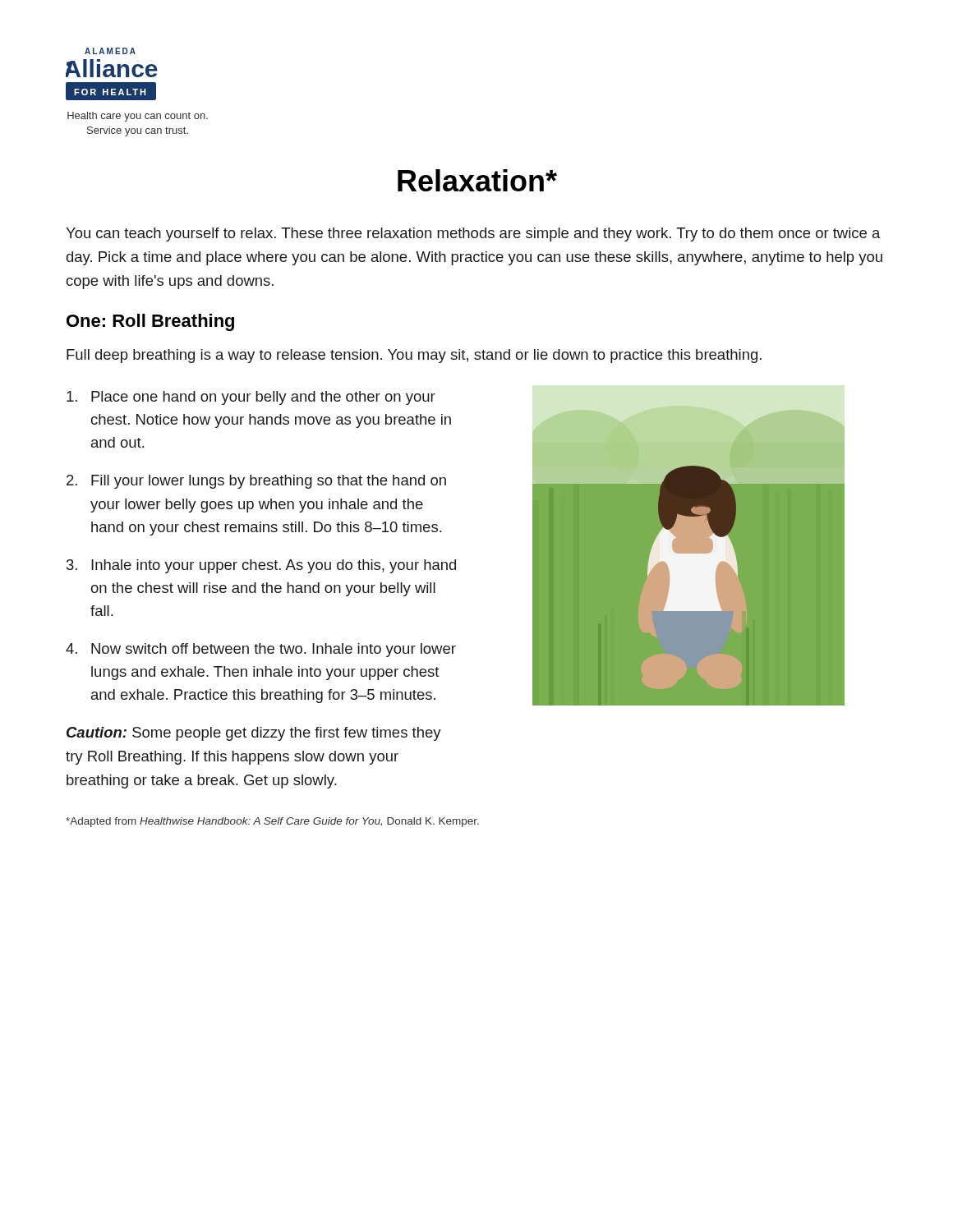Find the block on this page that starts "Place one hand on your belly and the"
The image size is (953, 1232).
pos(263,420)
